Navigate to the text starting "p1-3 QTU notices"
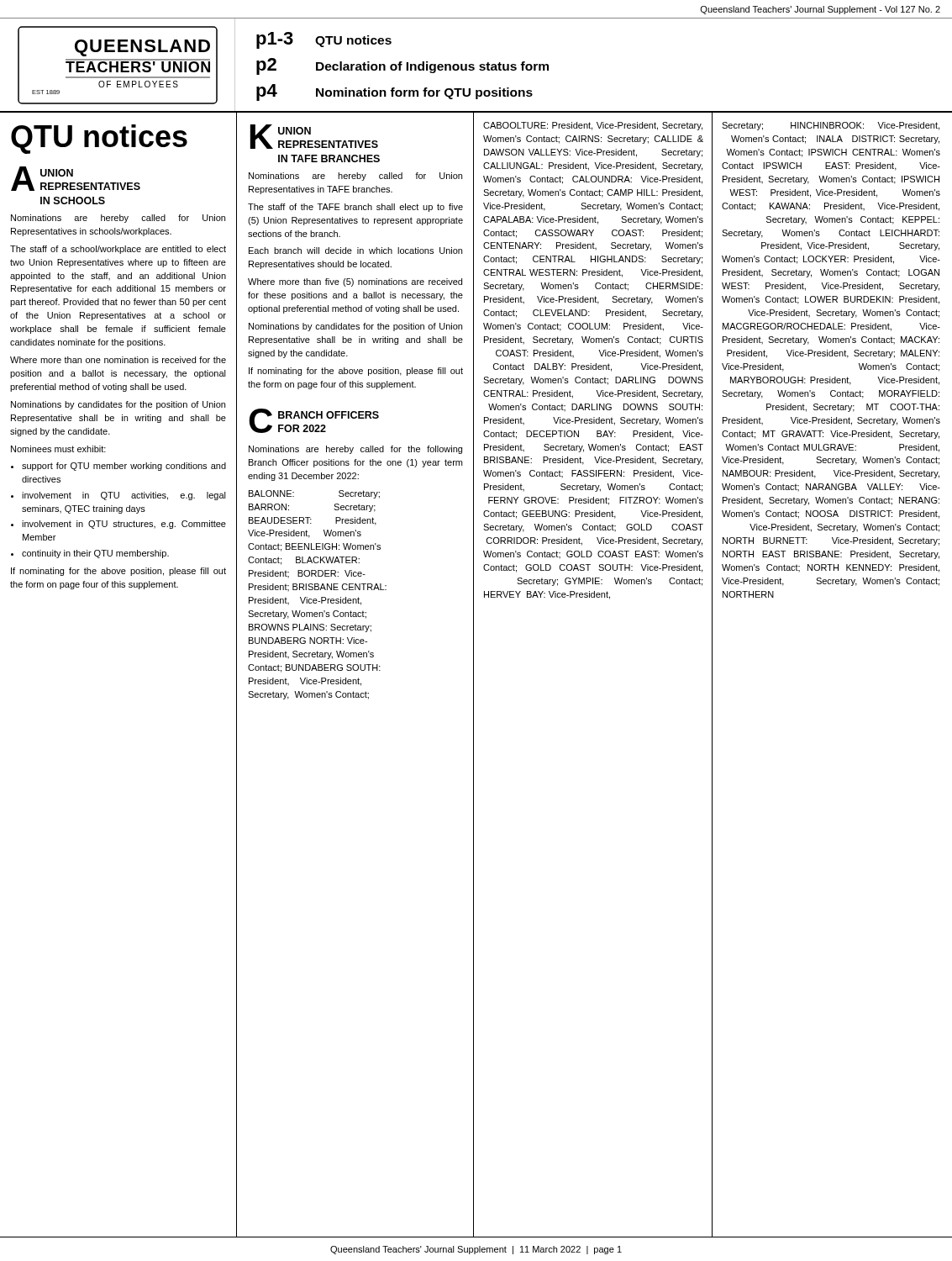This screenshot has height=1261, width=952. [x=324, y=39]
